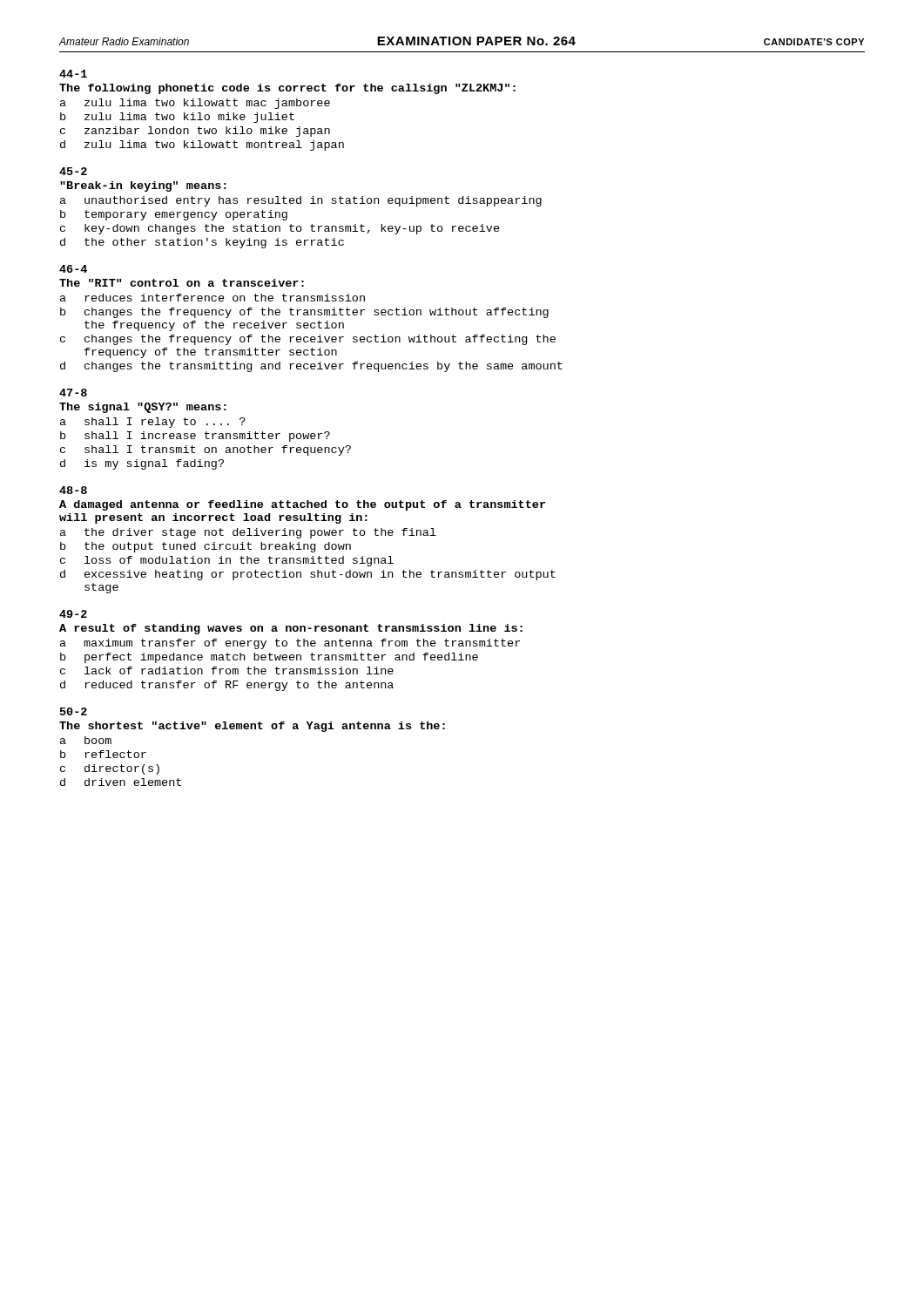
Task: Locate the element starting "closs of modulation in the transmitted signal"
Action: coord(462,561)
